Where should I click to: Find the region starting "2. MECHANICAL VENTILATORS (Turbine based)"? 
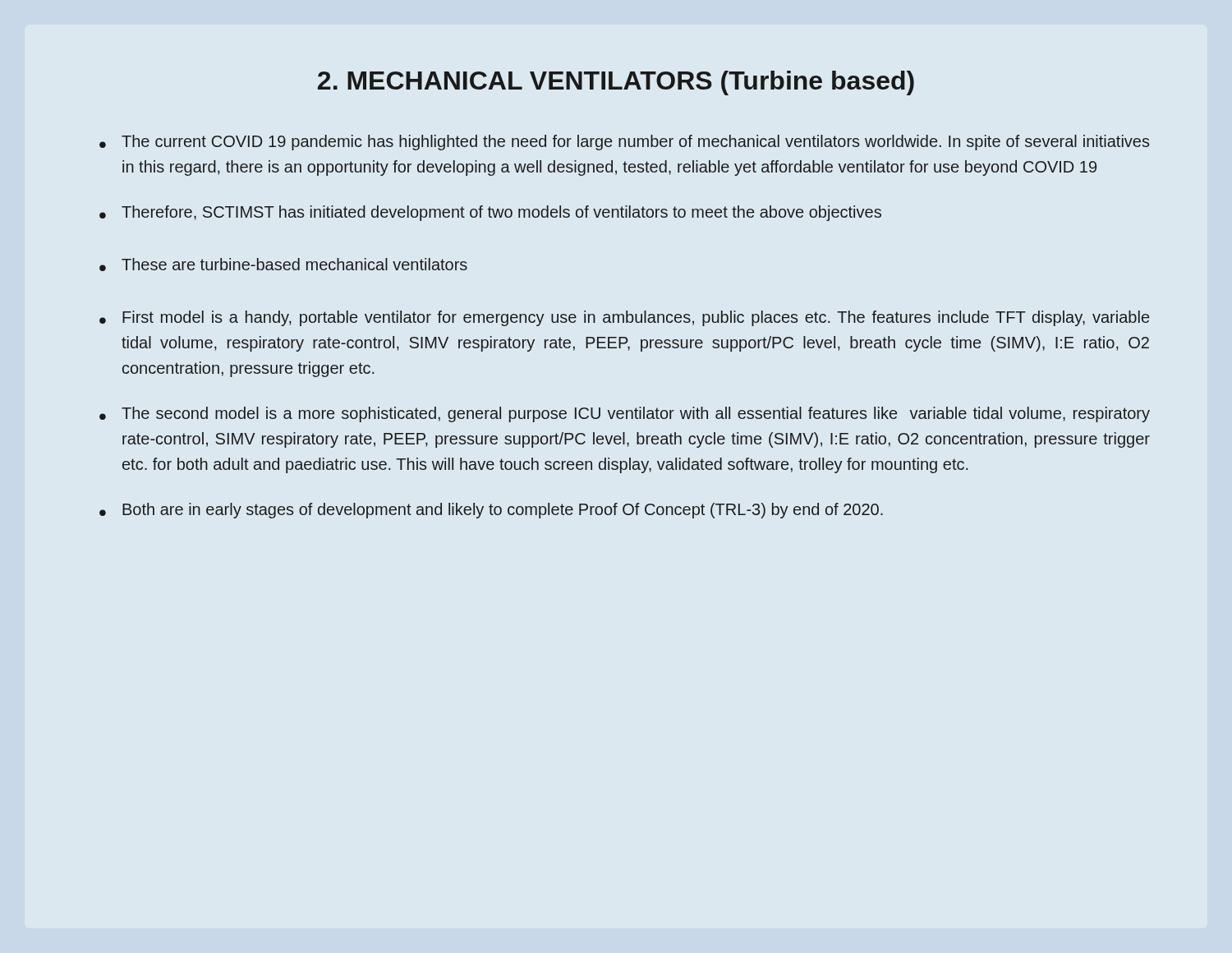tap(616, 81)
